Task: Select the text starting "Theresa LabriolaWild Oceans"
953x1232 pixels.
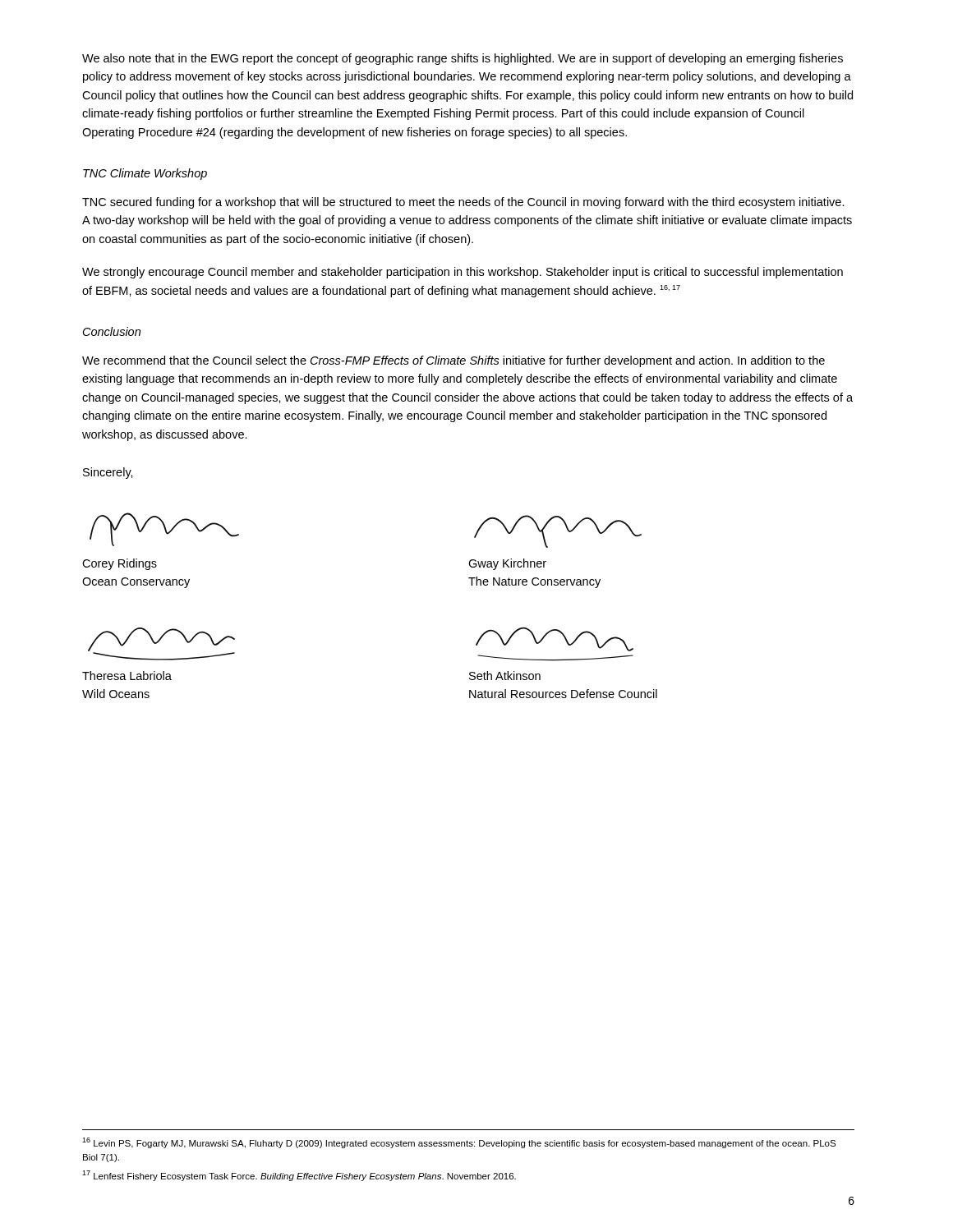Action: click(127, 685)
